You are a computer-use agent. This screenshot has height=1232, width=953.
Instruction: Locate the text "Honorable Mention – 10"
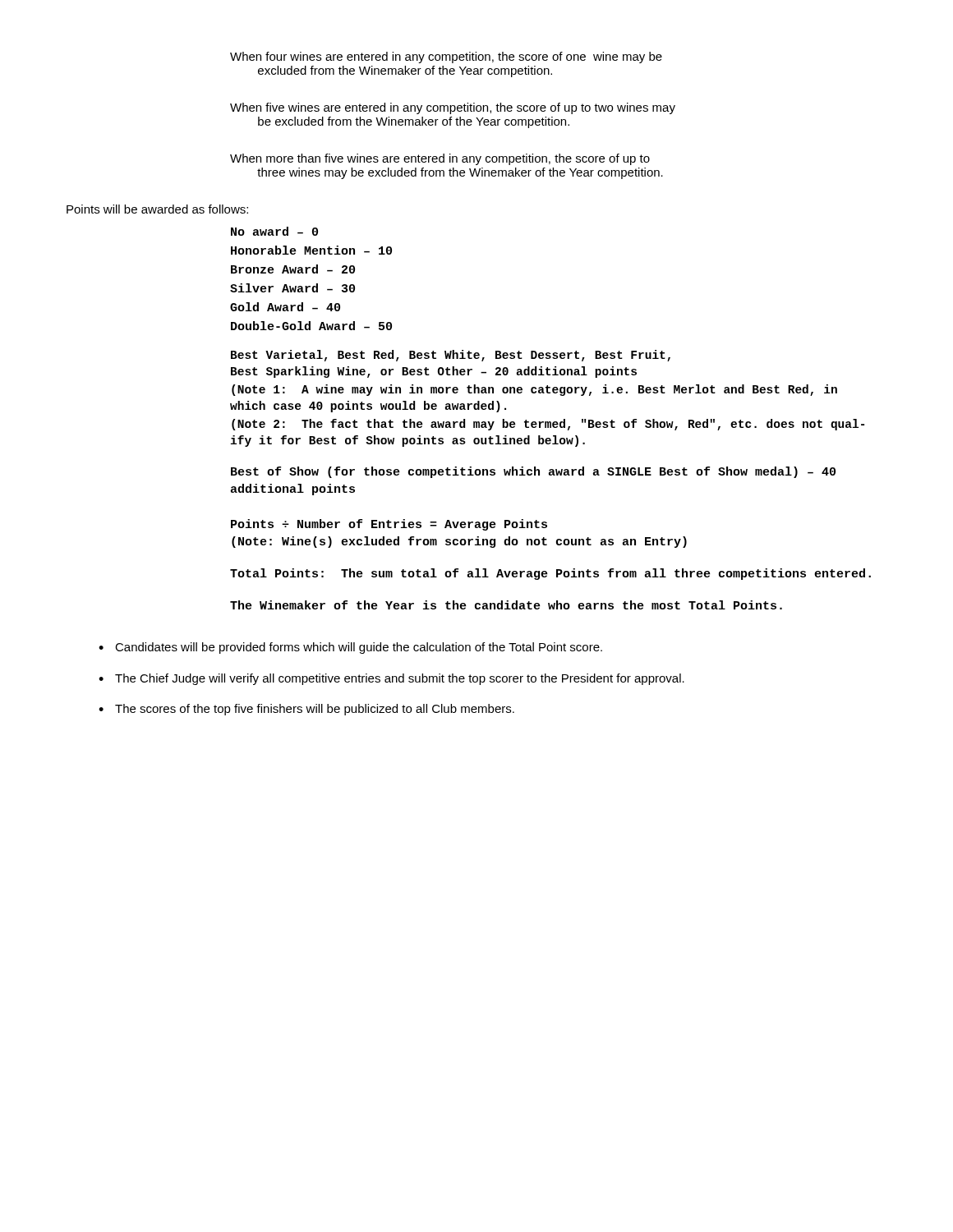click(311, 252)
